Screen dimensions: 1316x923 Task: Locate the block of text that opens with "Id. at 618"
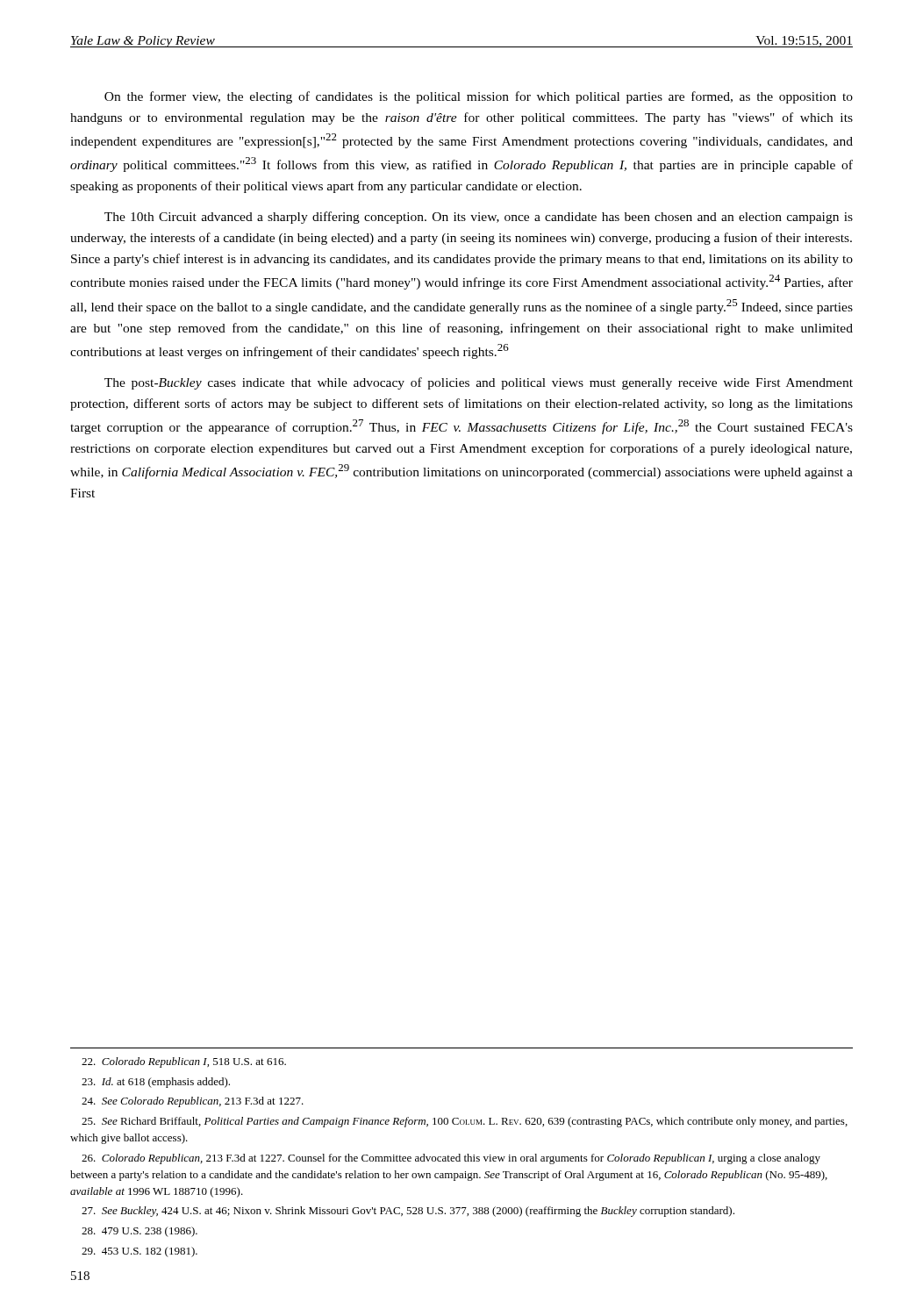[x=150, y=1081]
